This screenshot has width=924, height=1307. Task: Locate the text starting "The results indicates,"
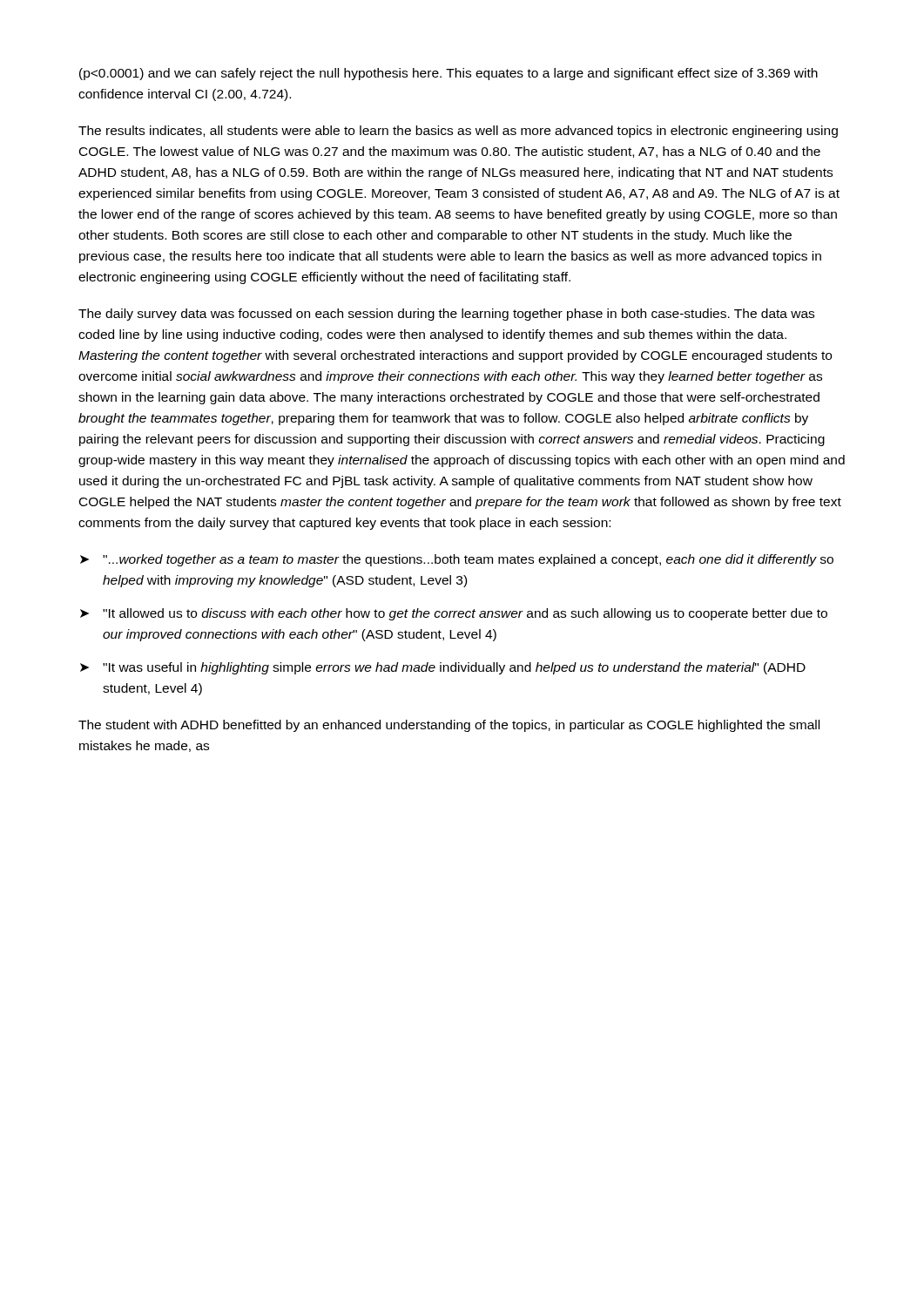click(x=459, y=203)
